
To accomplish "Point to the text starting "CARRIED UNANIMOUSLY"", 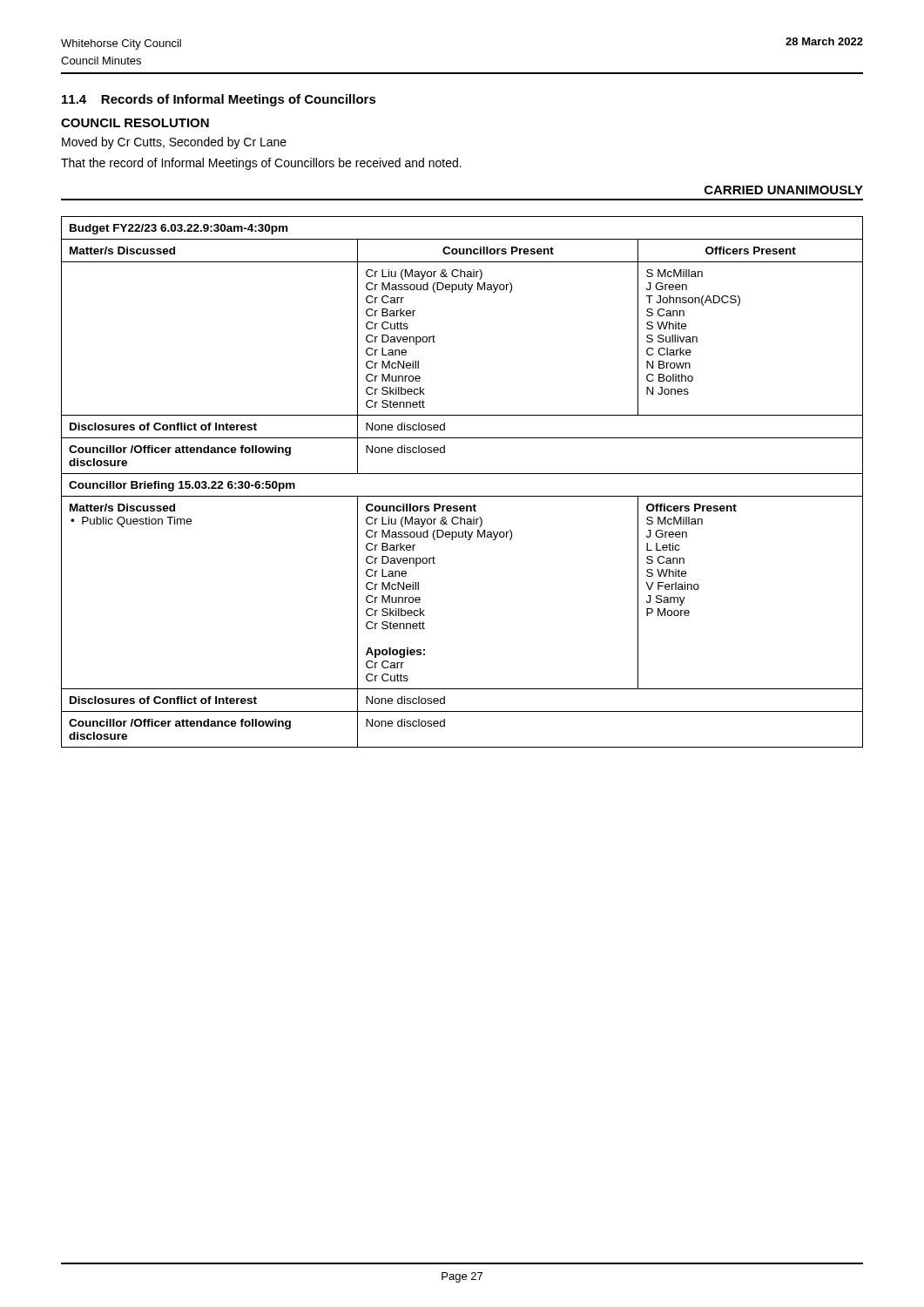I will [x=783, y=190].
